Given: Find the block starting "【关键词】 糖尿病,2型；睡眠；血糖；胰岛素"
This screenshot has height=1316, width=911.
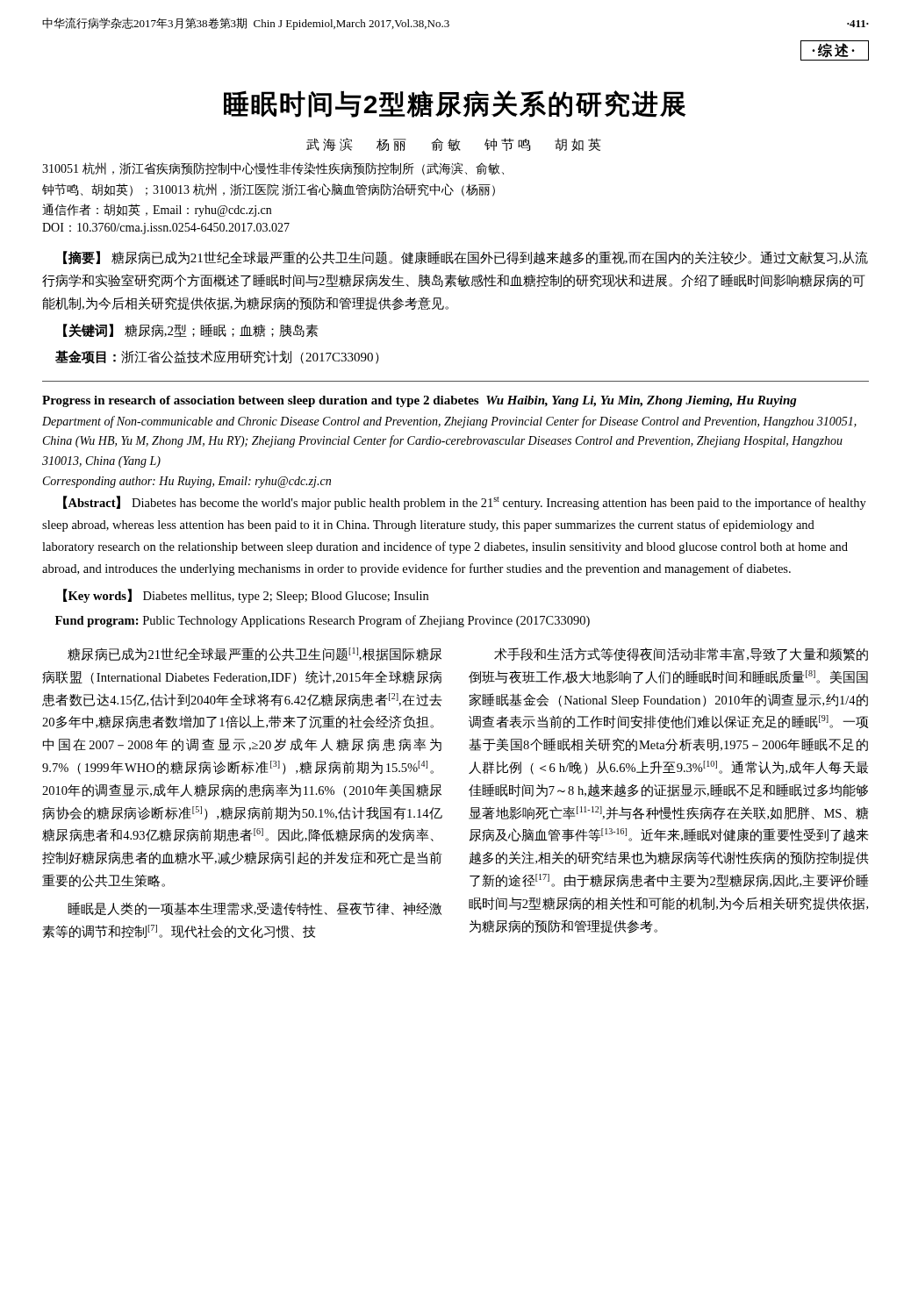Looking at the screenshot, I should [180, 331].
